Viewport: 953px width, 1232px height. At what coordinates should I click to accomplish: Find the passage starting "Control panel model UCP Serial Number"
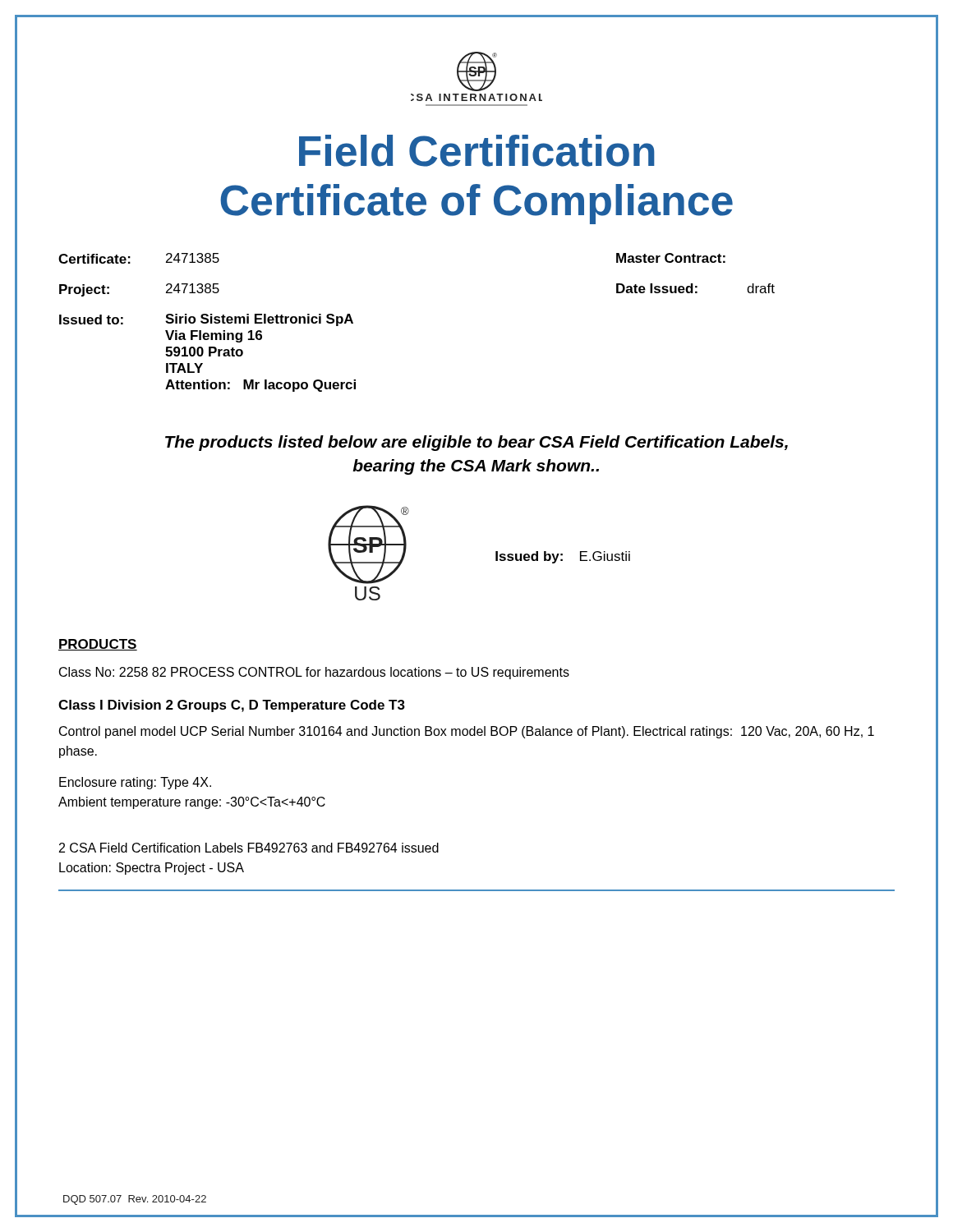(x=466, y=742)
